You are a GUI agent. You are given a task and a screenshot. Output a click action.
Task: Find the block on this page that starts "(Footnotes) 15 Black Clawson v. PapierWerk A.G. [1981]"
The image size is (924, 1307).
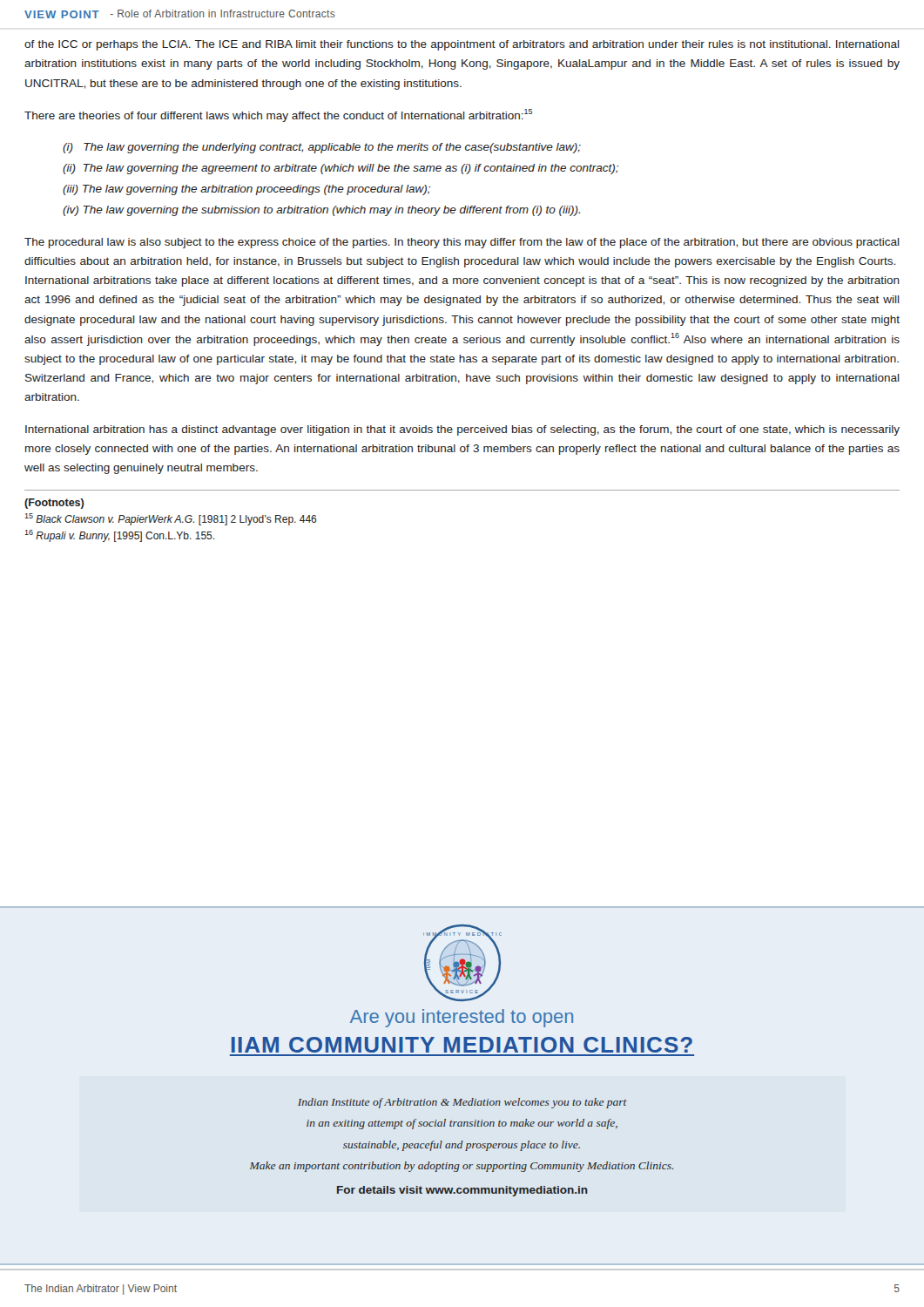coord(54,504)
